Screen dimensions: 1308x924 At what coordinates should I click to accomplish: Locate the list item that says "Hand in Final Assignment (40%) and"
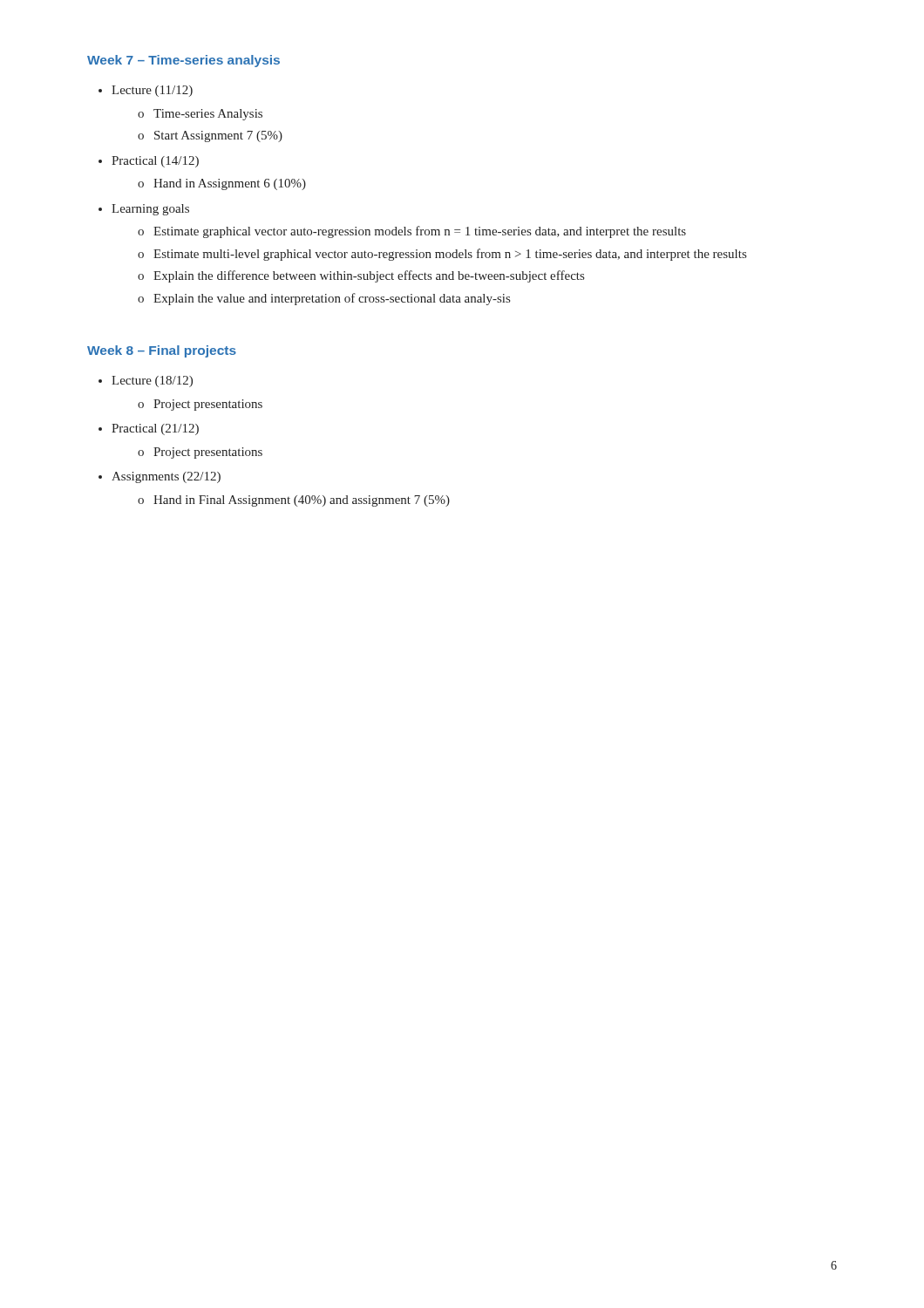[302, 499]
